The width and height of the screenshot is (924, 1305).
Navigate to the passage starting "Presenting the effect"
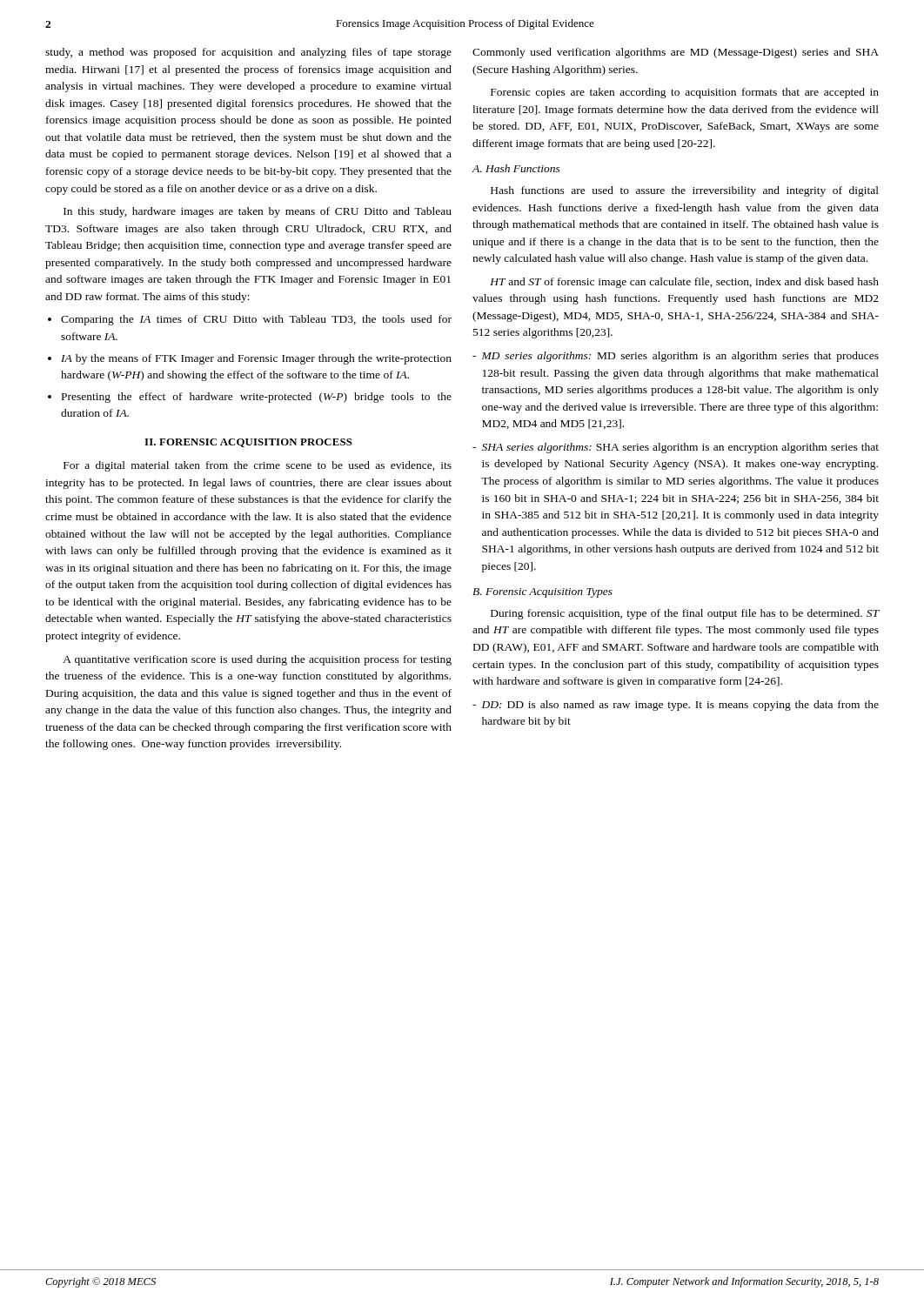(256, 405)
